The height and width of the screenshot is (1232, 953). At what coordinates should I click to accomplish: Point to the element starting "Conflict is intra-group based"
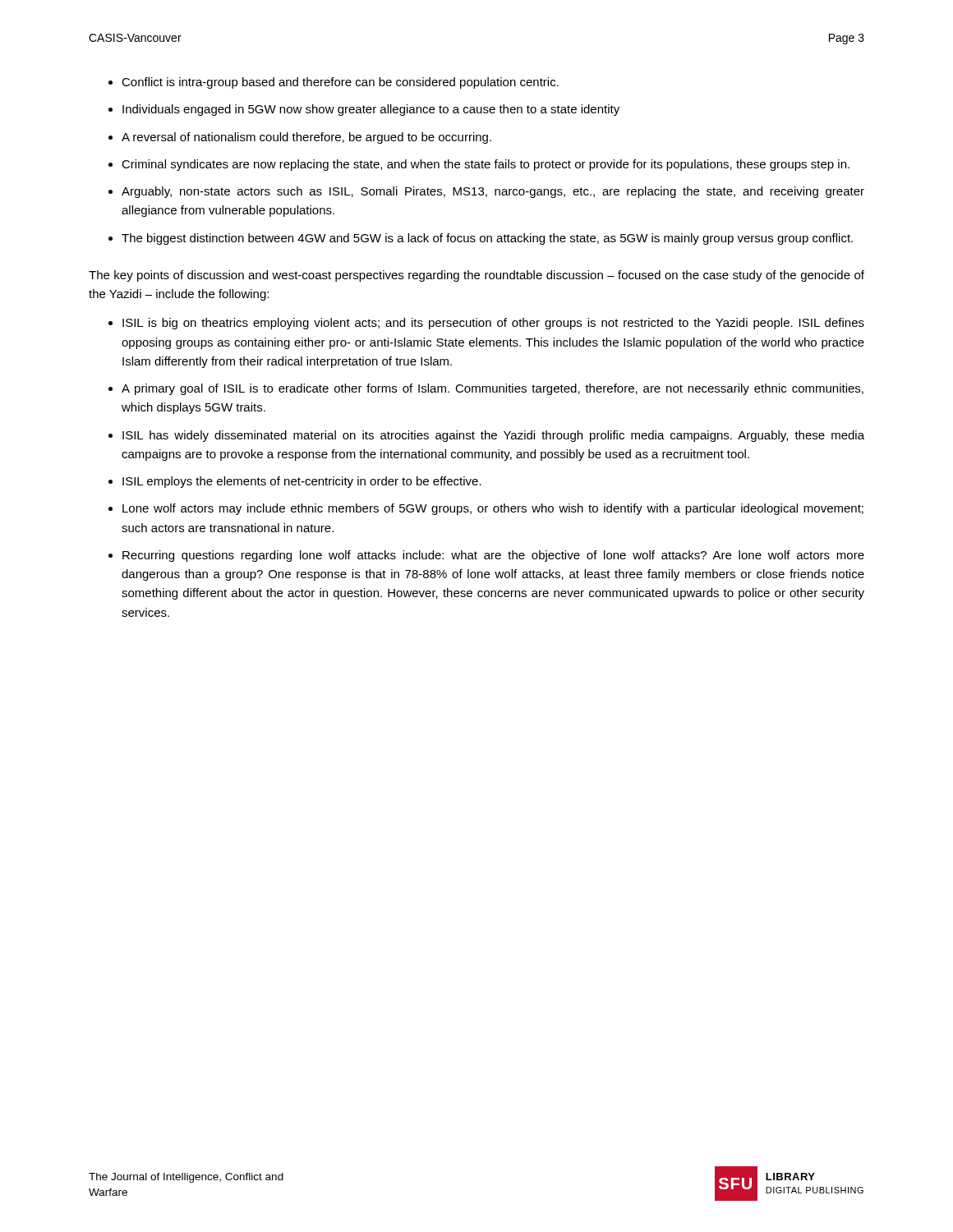[340, 82]
